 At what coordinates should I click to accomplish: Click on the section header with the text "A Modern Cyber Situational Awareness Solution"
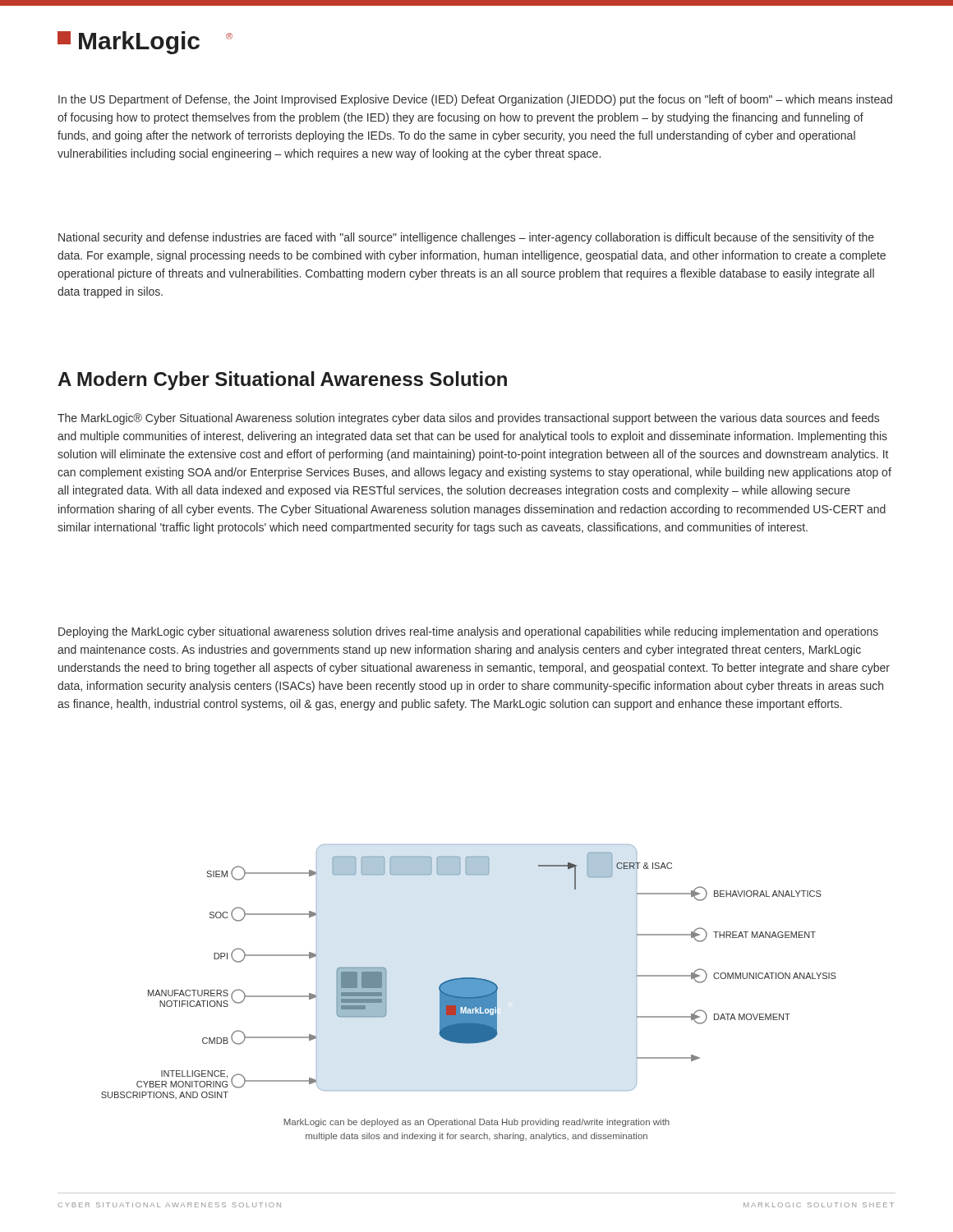click(283, 379)
